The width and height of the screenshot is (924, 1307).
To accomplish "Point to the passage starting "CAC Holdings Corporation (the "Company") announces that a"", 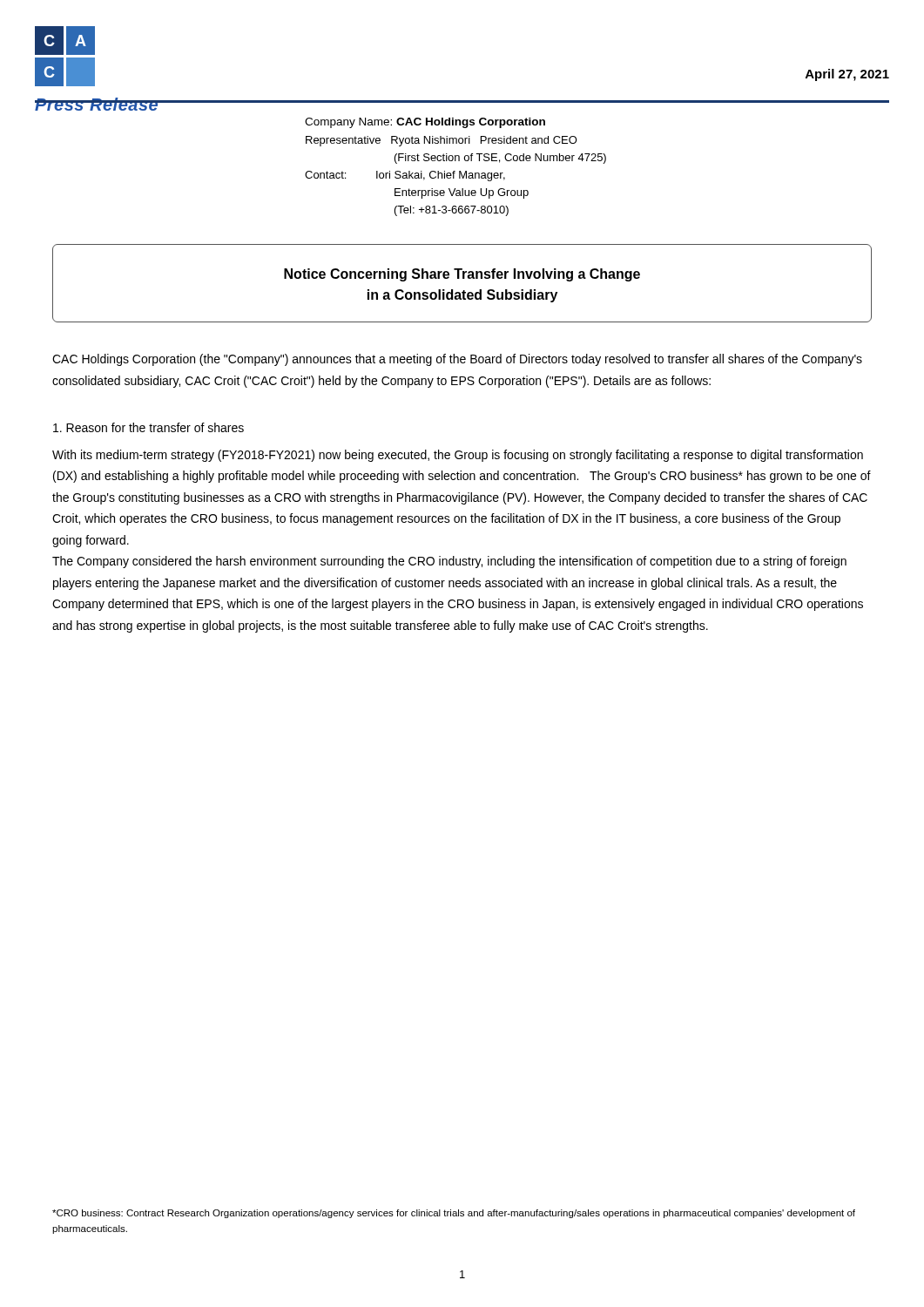I will point(457,370).
